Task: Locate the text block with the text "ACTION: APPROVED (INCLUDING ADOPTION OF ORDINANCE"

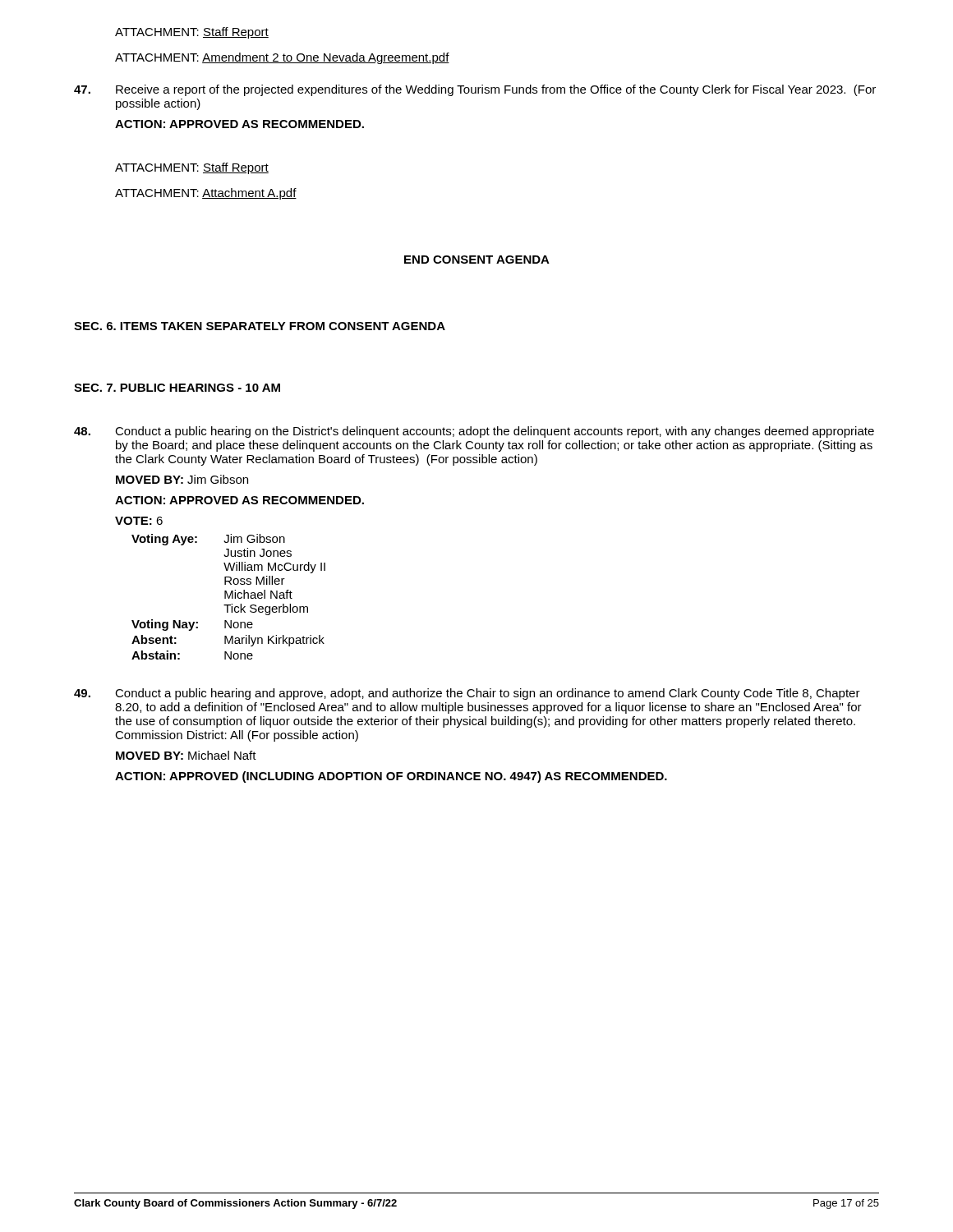Action: pos(391,776)
